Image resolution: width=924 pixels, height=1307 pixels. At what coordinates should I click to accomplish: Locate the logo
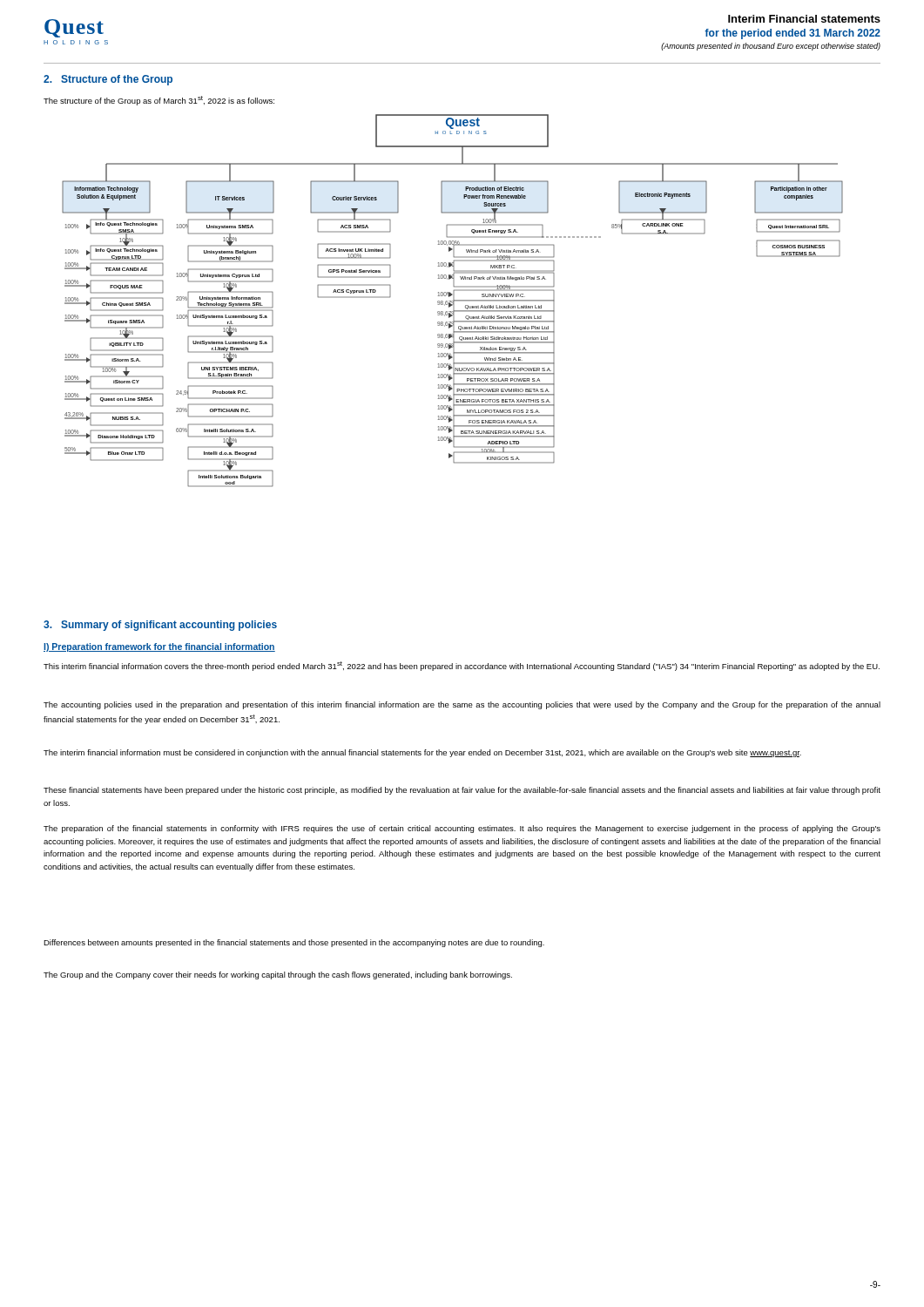(x=78, y=30)
